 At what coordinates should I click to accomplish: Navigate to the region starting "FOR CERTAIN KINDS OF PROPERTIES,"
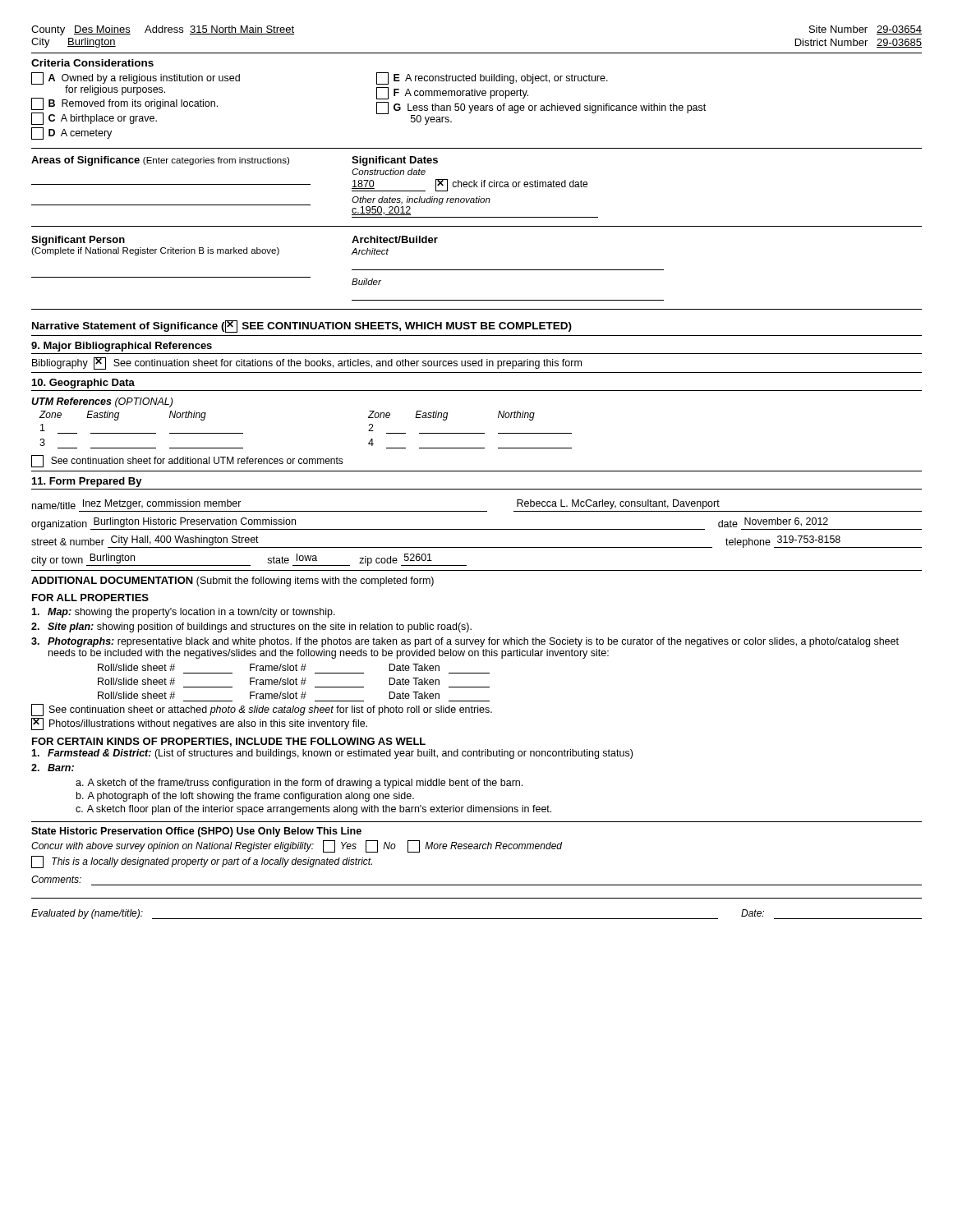coord(229,742)
